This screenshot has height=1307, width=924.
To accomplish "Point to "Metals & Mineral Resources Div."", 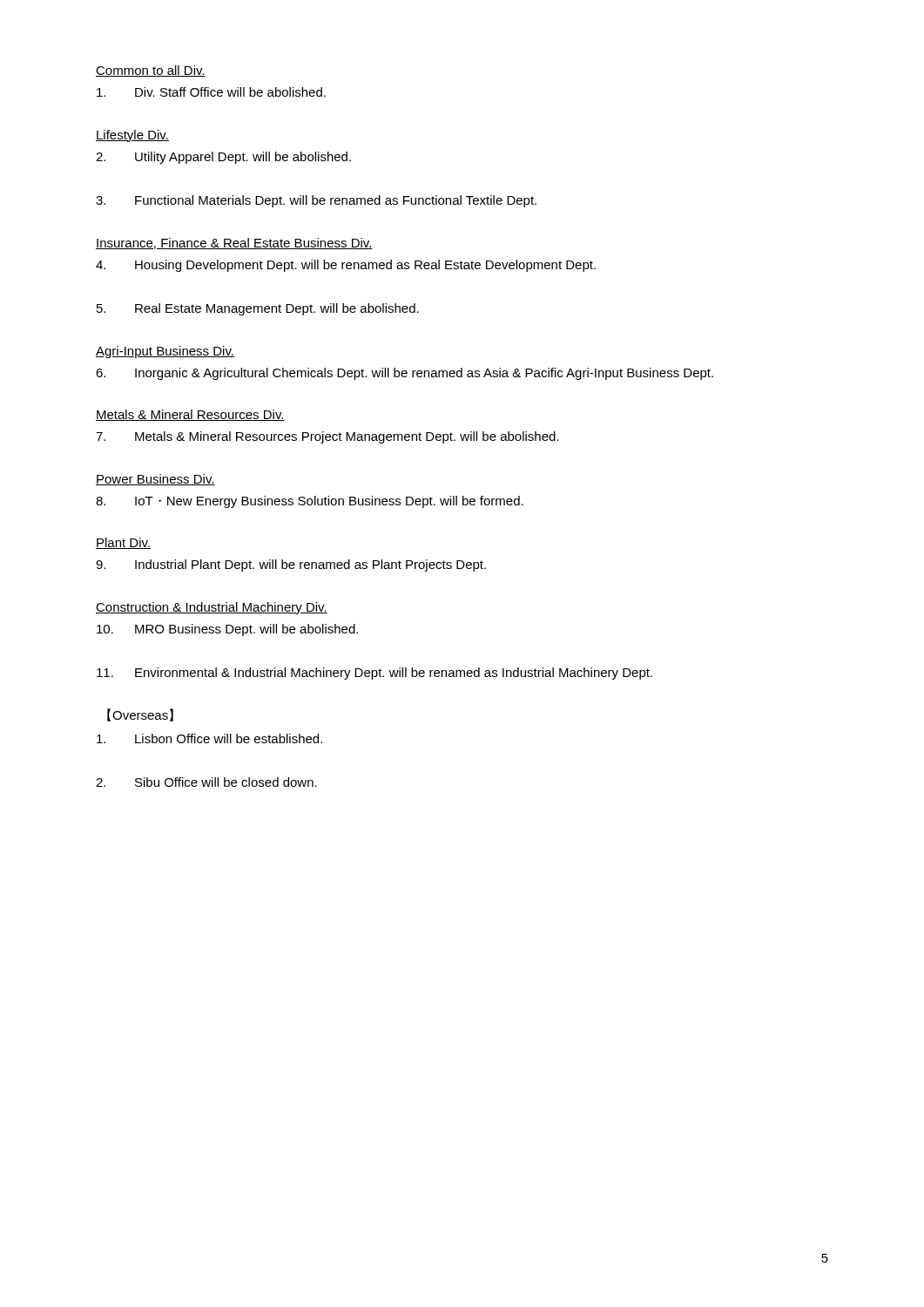I will pos(190,414).
